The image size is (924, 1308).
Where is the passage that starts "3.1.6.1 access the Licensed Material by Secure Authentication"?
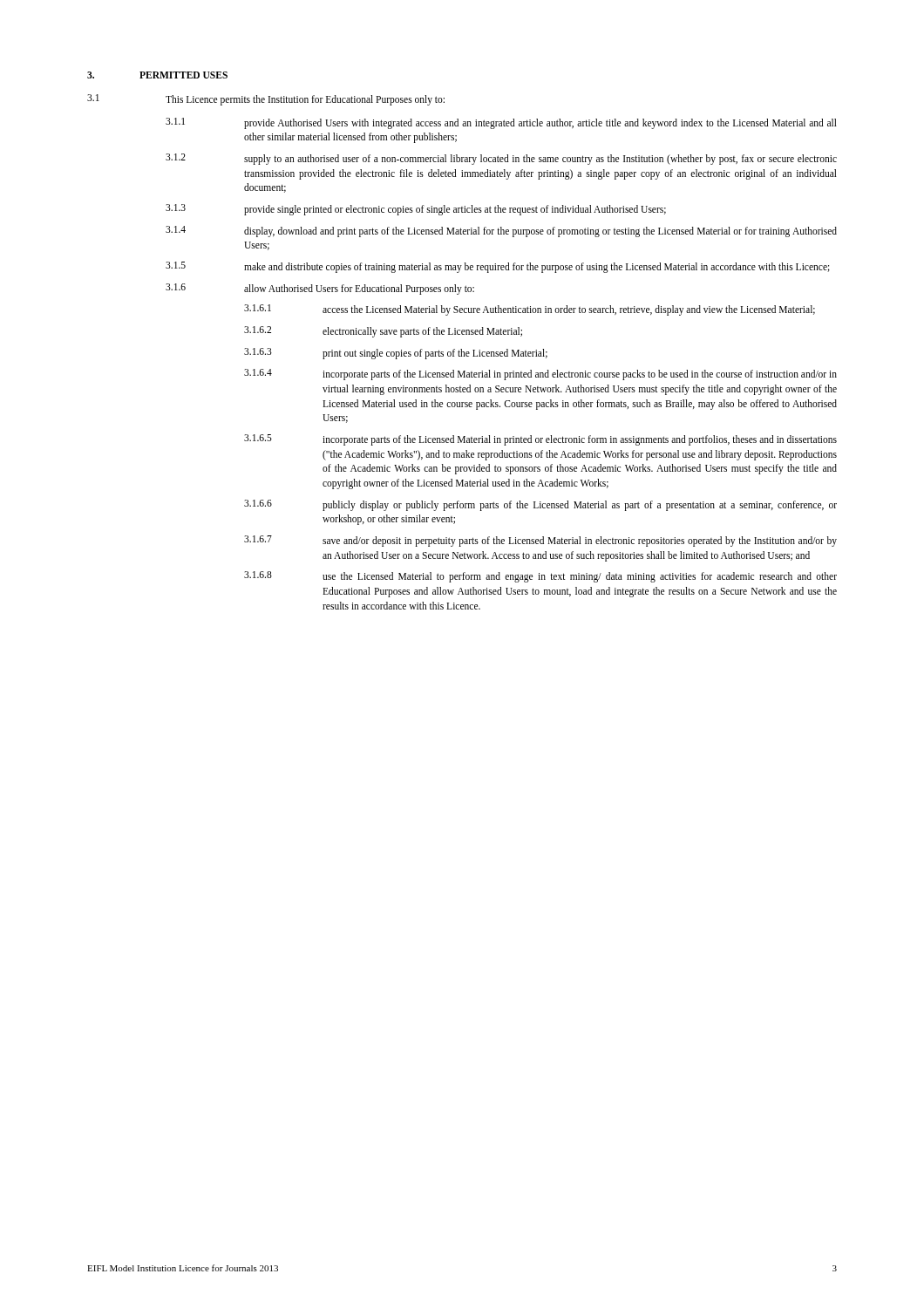tap(540, 310)
